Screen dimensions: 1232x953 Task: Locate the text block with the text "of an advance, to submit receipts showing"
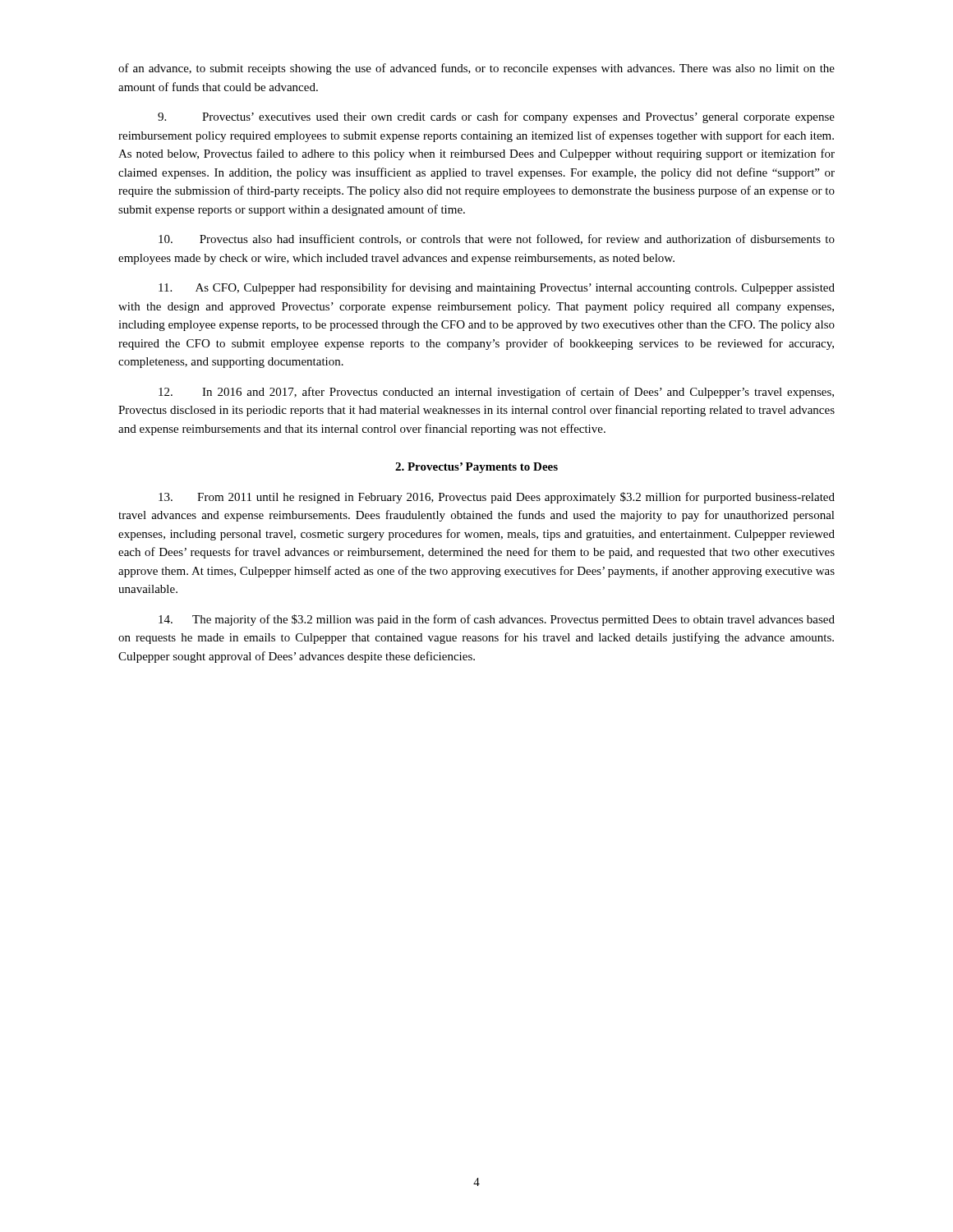click(x=476, y=77)
